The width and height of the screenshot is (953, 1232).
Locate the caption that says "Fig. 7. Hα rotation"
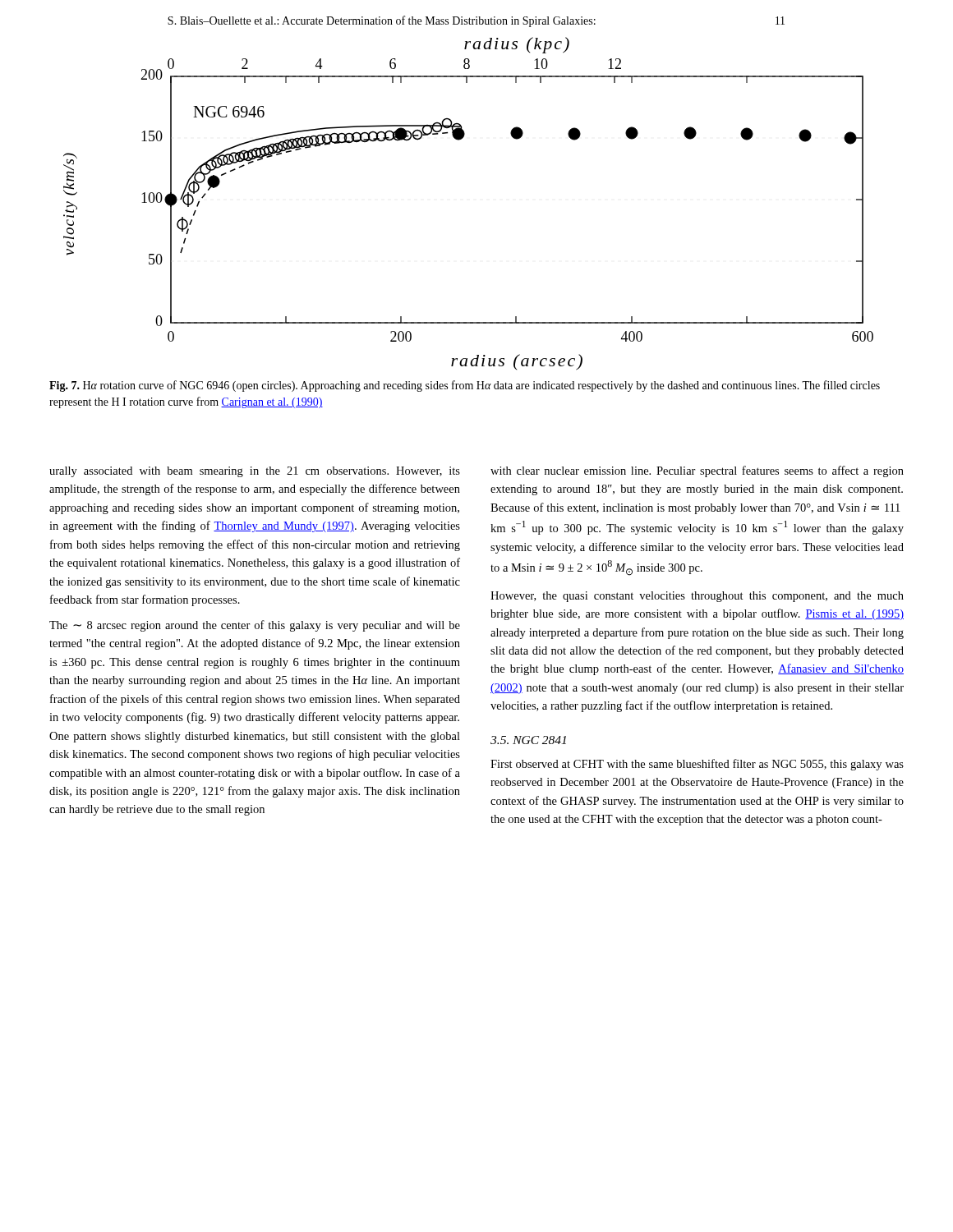[x=465, y=394]
